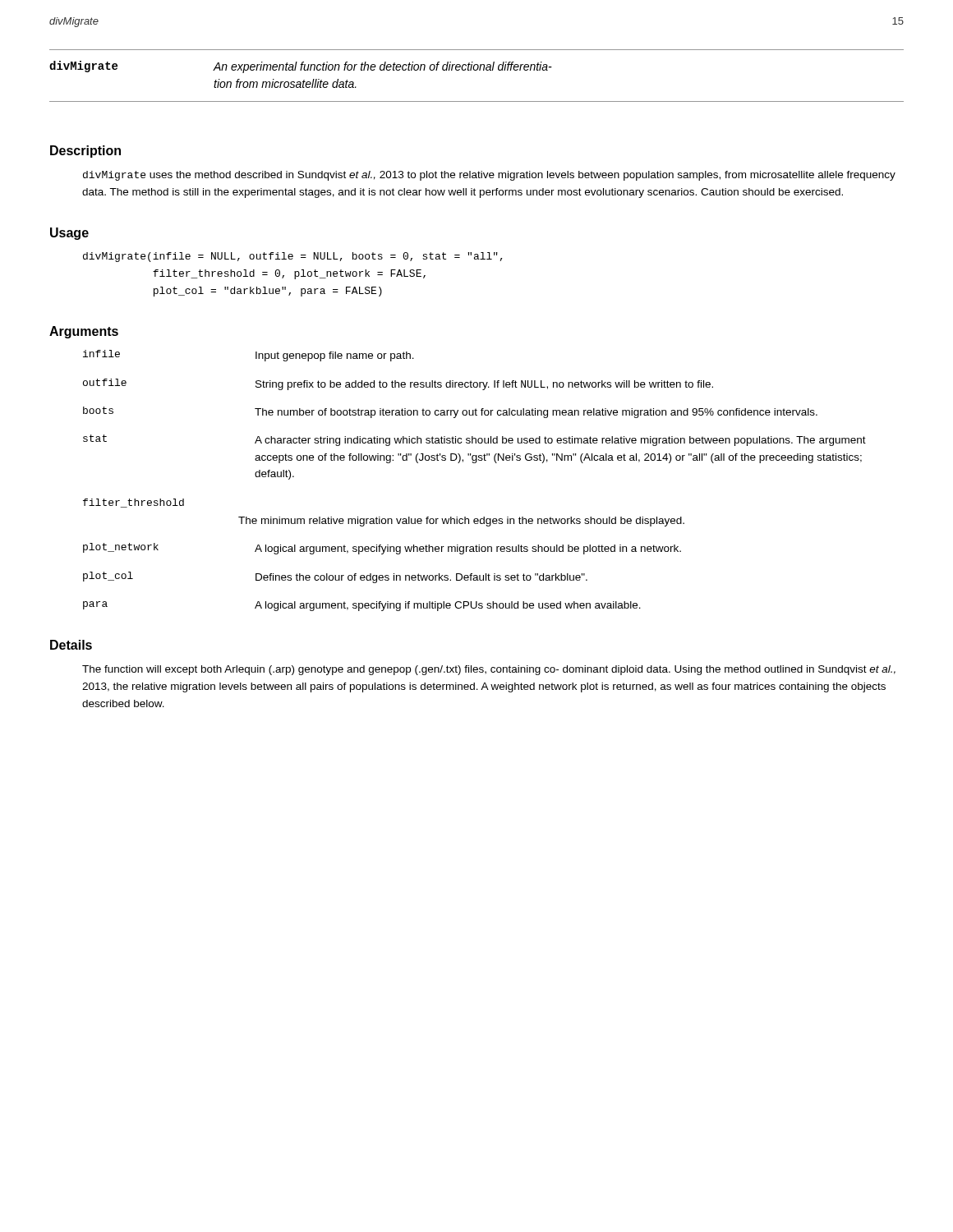Find the list item with the text "plot_col Defines the colour of"
Viewport: 953px width, 1232px height.
point(493,577)
